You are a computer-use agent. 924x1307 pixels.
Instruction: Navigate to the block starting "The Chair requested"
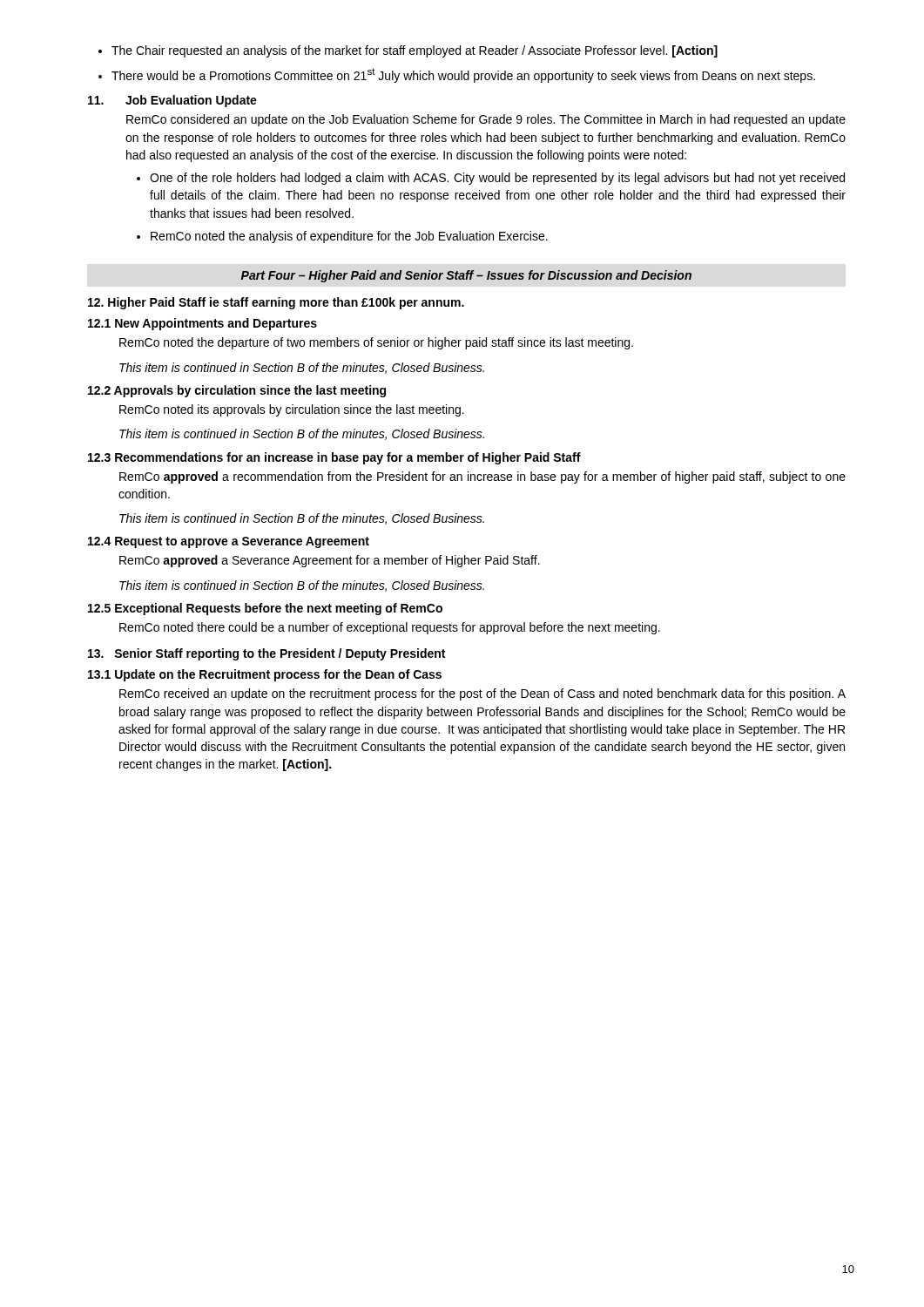[415, 51]
